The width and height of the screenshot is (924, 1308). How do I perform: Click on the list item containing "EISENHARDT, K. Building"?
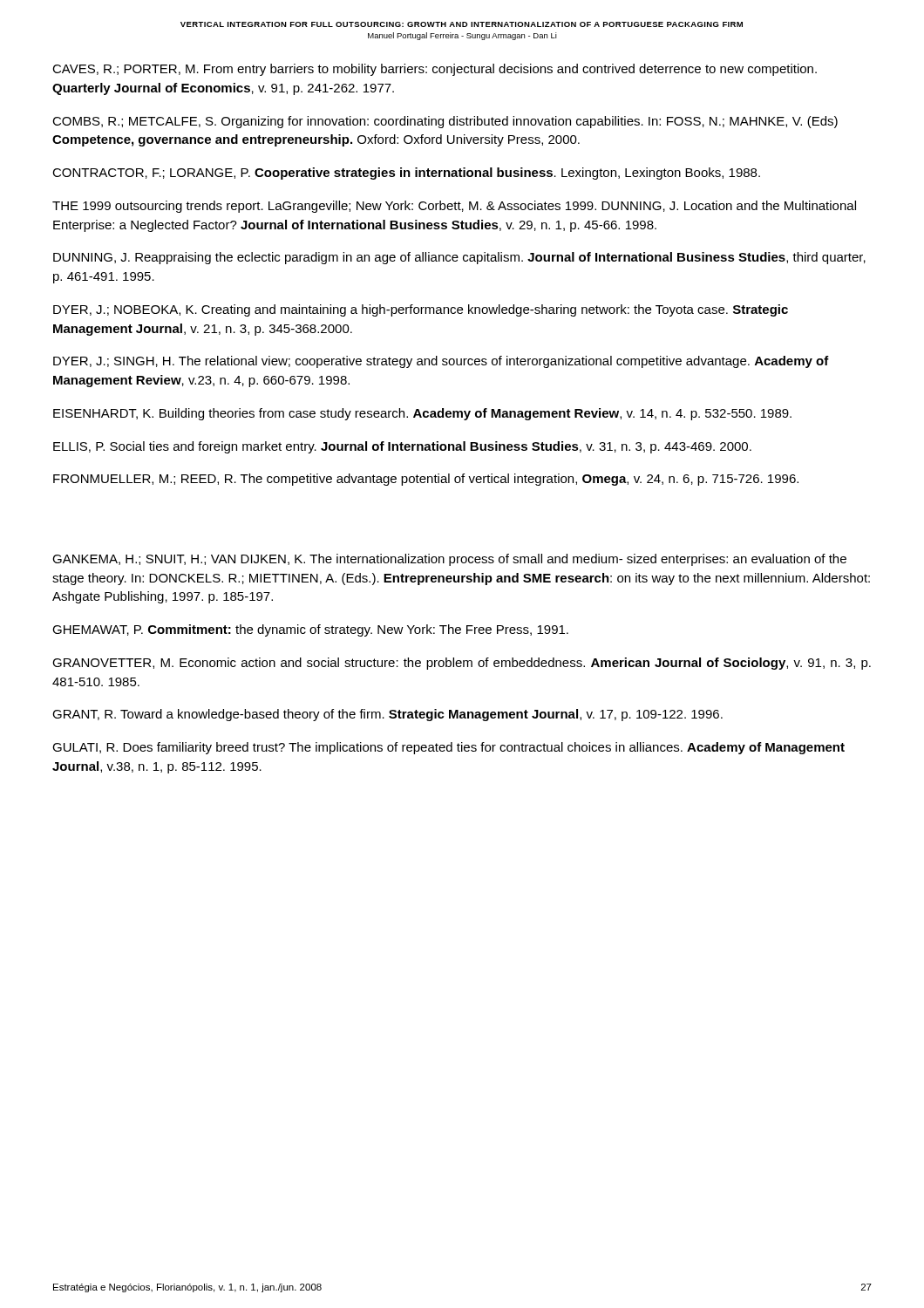pyautogui.click(x=422, y=413)
